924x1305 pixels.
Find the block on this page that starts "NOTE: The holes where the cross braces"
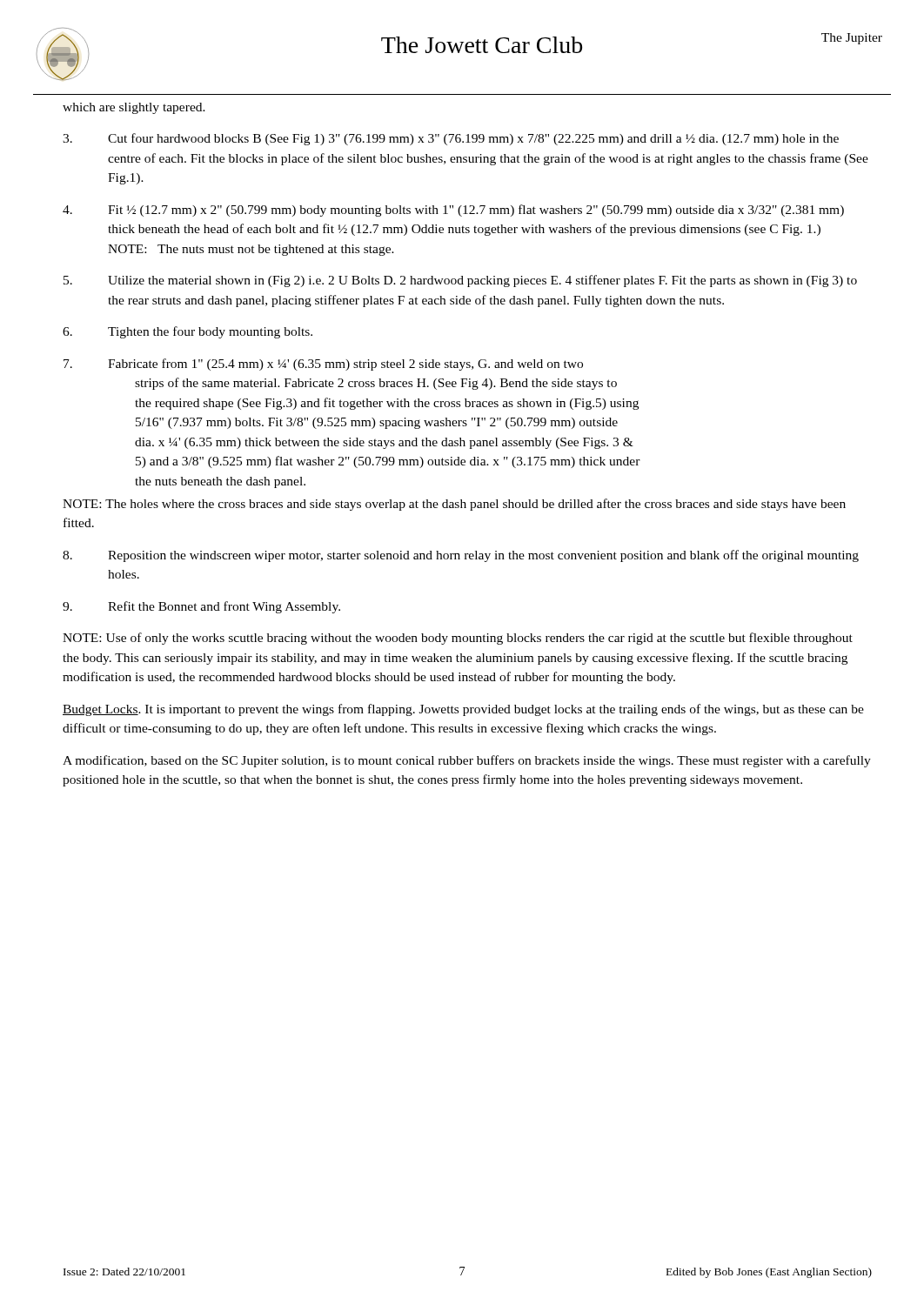(x=454, y=513)
